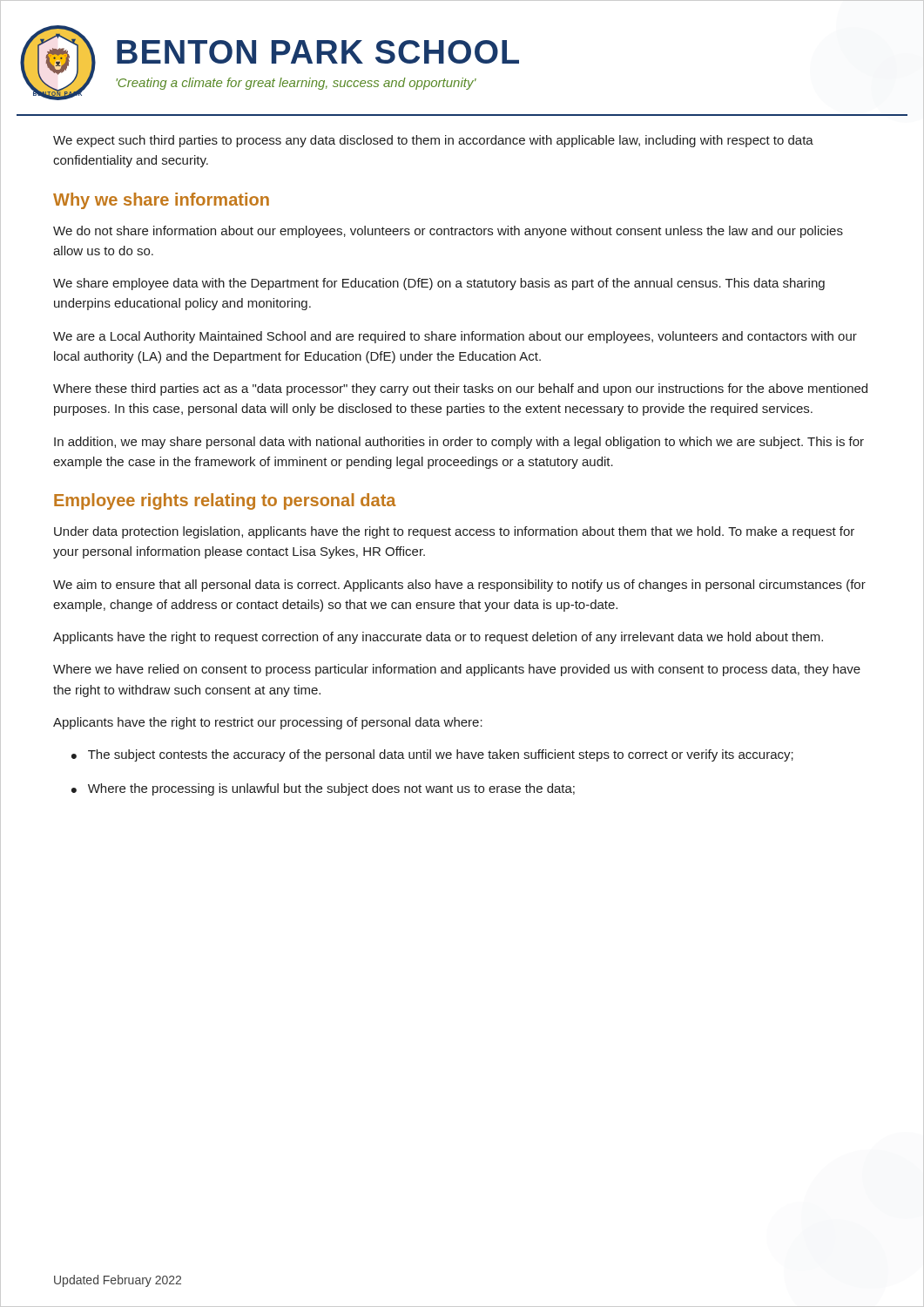Select the text block containing "We are a Local"
Image resolution: width=924 pixels, height=1307 pixels.
[x=455, y=346]
